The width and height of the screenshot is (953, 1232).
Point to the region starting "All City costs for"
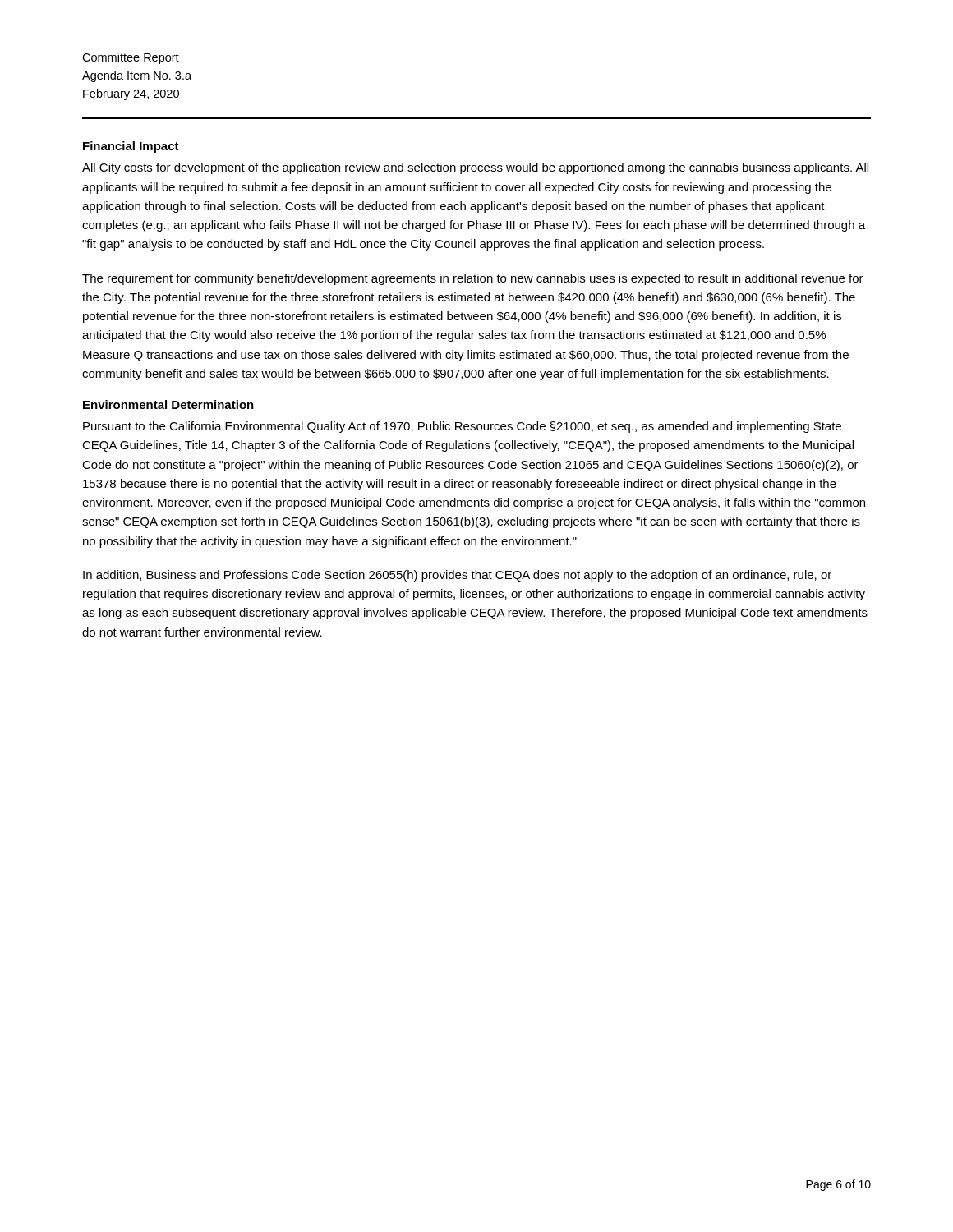click(476, 206)
